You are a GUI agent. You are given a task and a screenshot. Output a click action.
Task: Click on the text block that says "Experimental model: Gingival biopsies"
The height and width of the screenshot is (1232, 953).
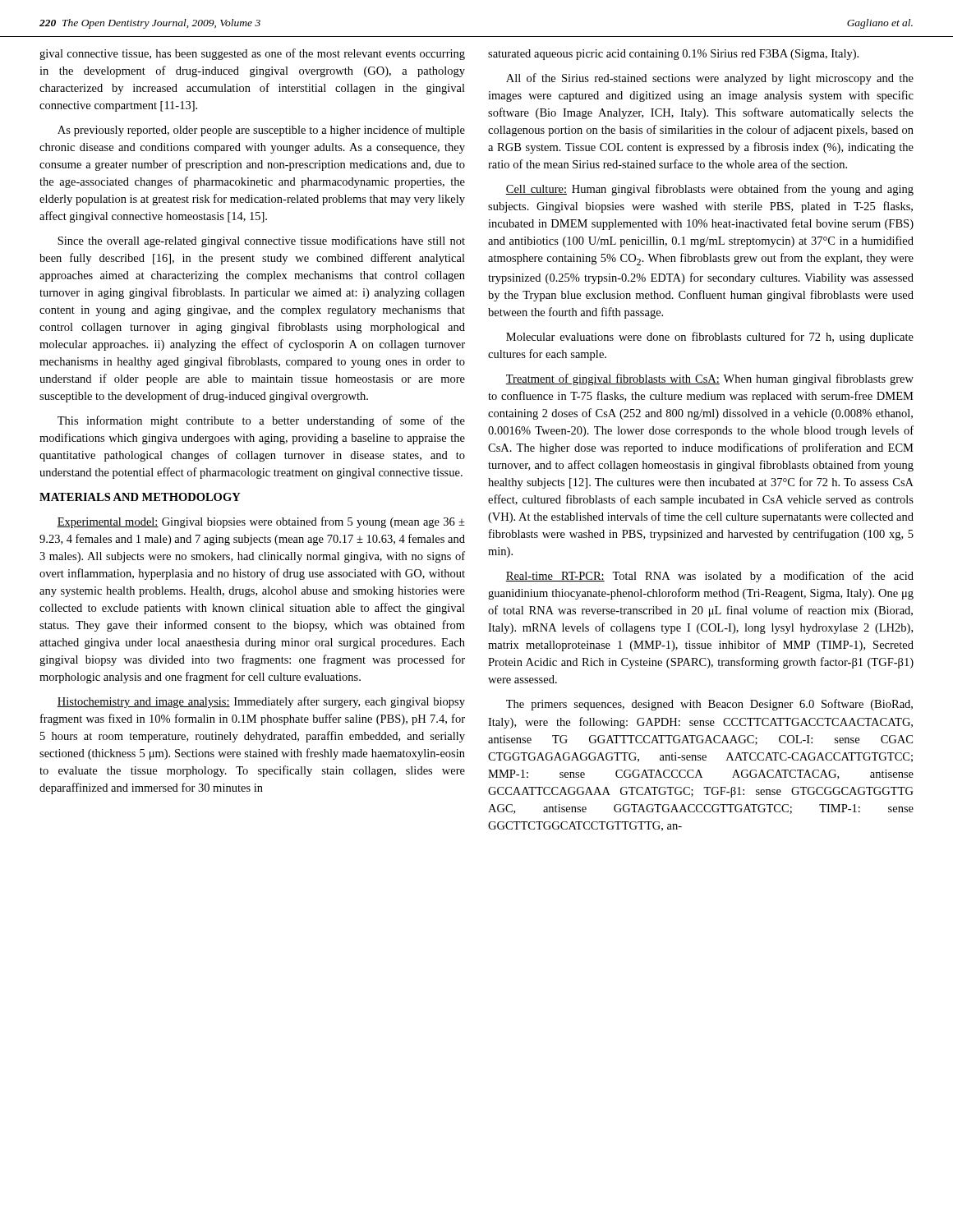pos(252,600)
